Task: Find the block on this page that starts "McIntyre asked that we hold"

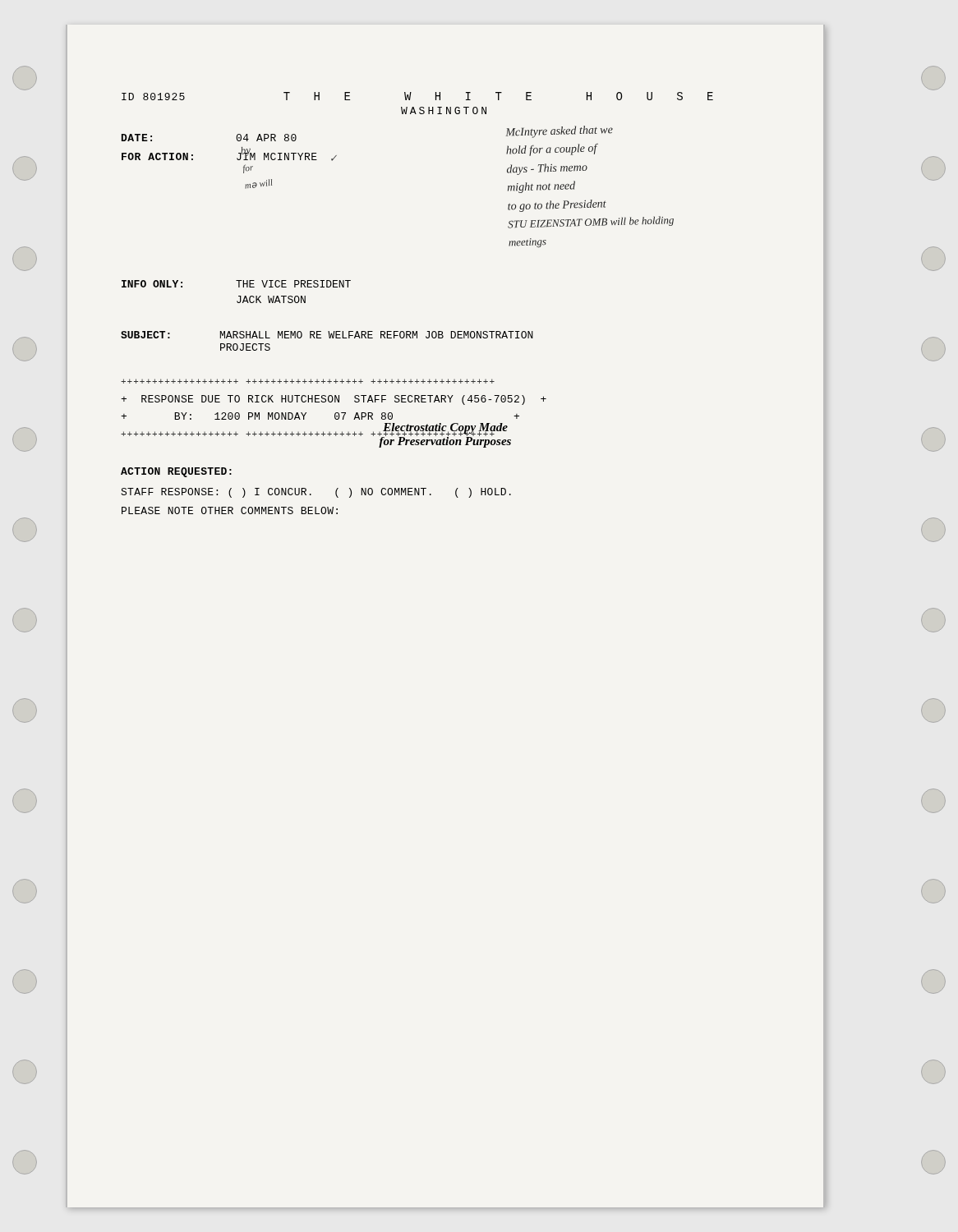Action: 560,132
